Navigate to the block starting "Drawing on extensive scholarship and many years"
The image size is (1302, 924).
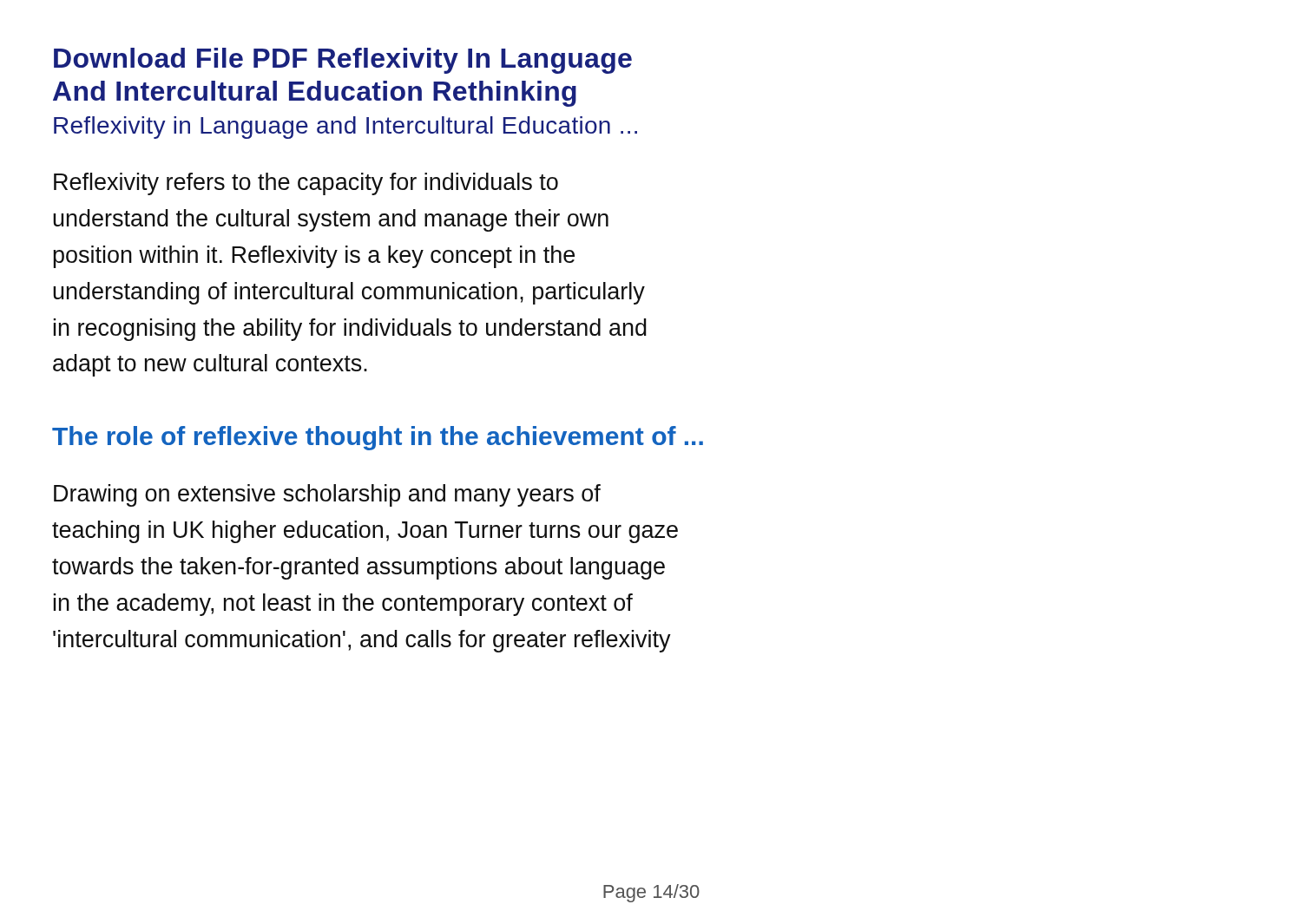click(x=651, y=567)
